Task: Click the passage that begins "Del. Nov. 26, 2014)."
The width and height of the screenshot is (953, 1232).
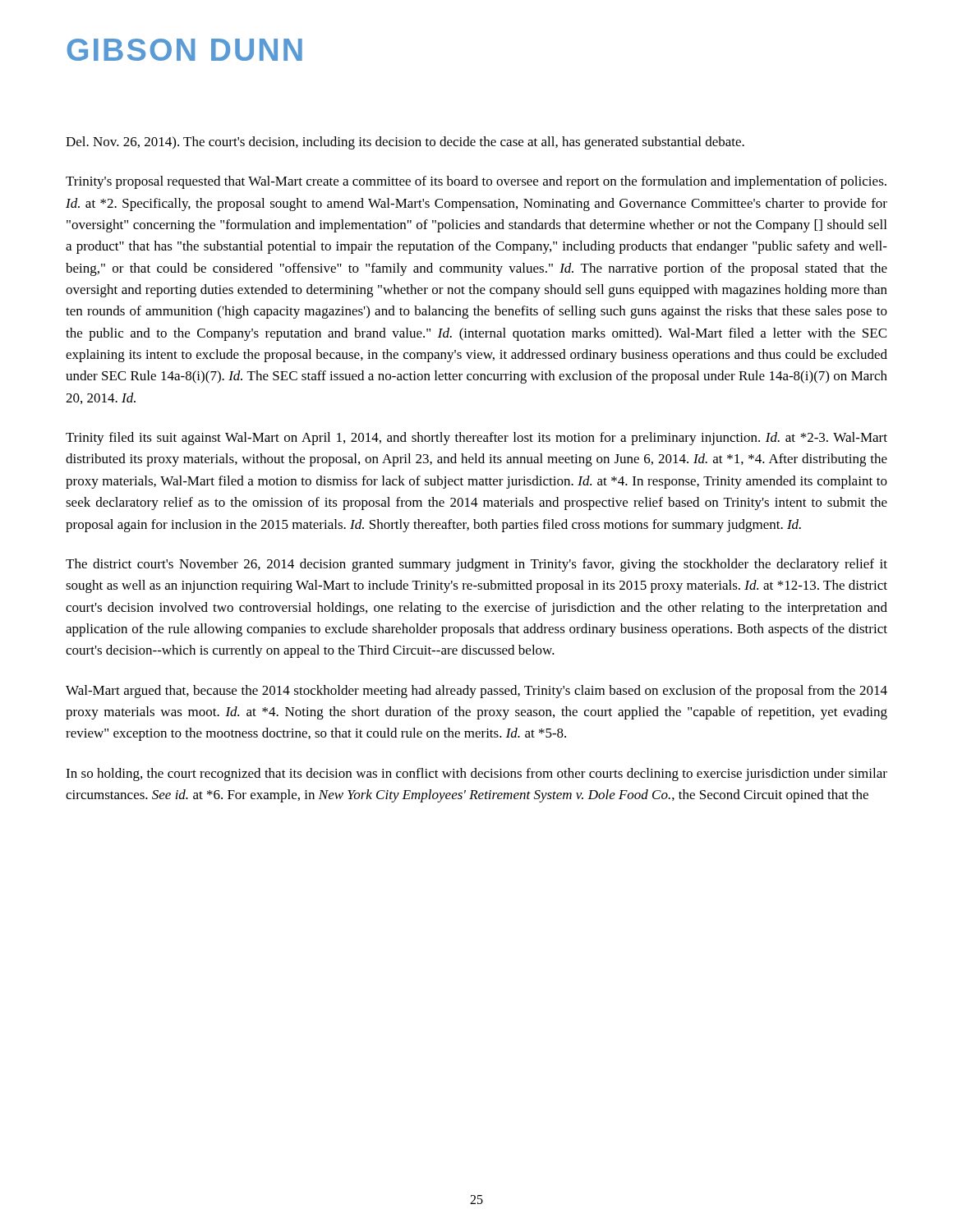Action: (x=405, y=142)
